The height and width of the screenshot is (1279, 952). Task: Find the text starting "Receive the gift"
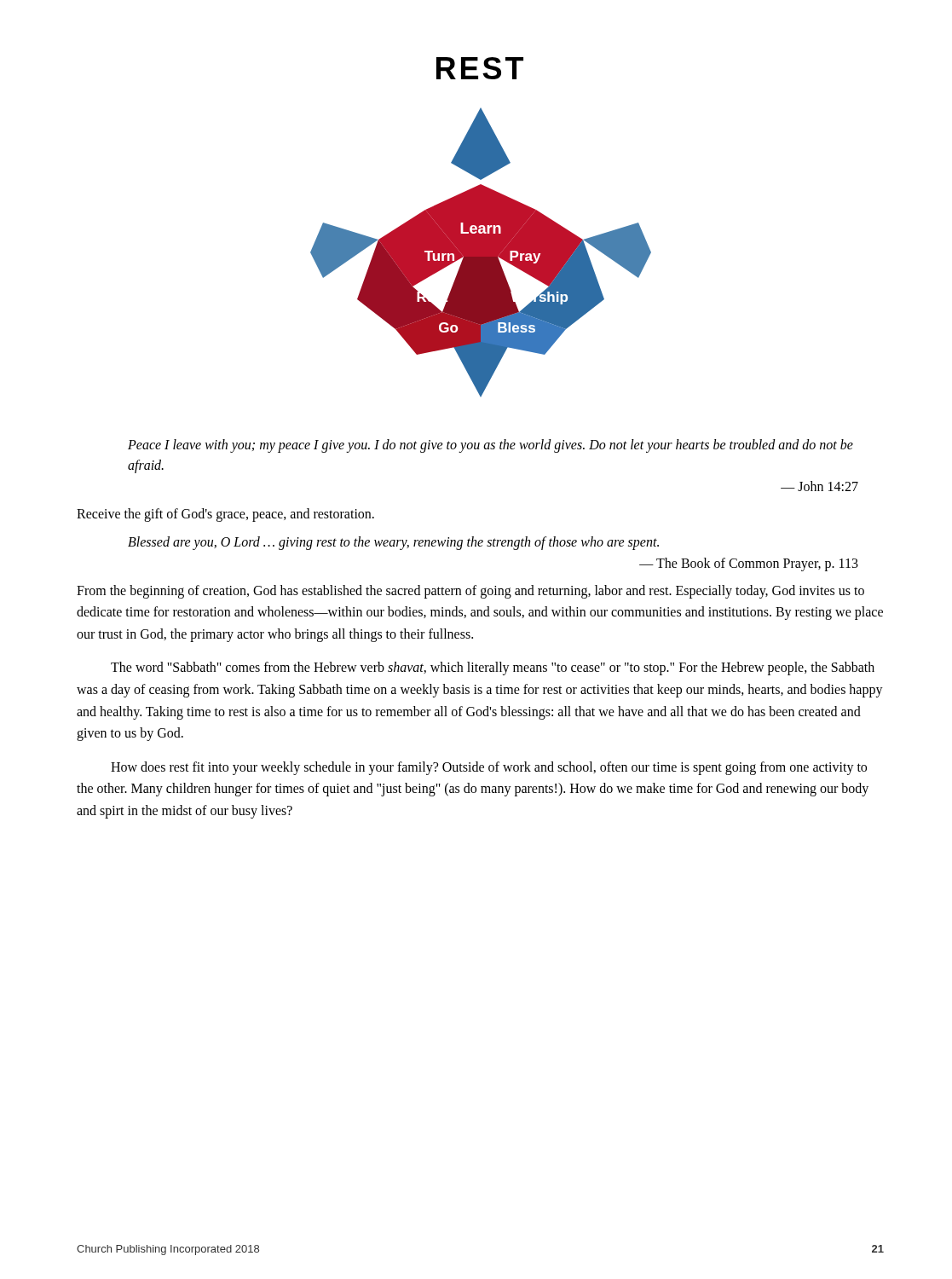point(226,514)
